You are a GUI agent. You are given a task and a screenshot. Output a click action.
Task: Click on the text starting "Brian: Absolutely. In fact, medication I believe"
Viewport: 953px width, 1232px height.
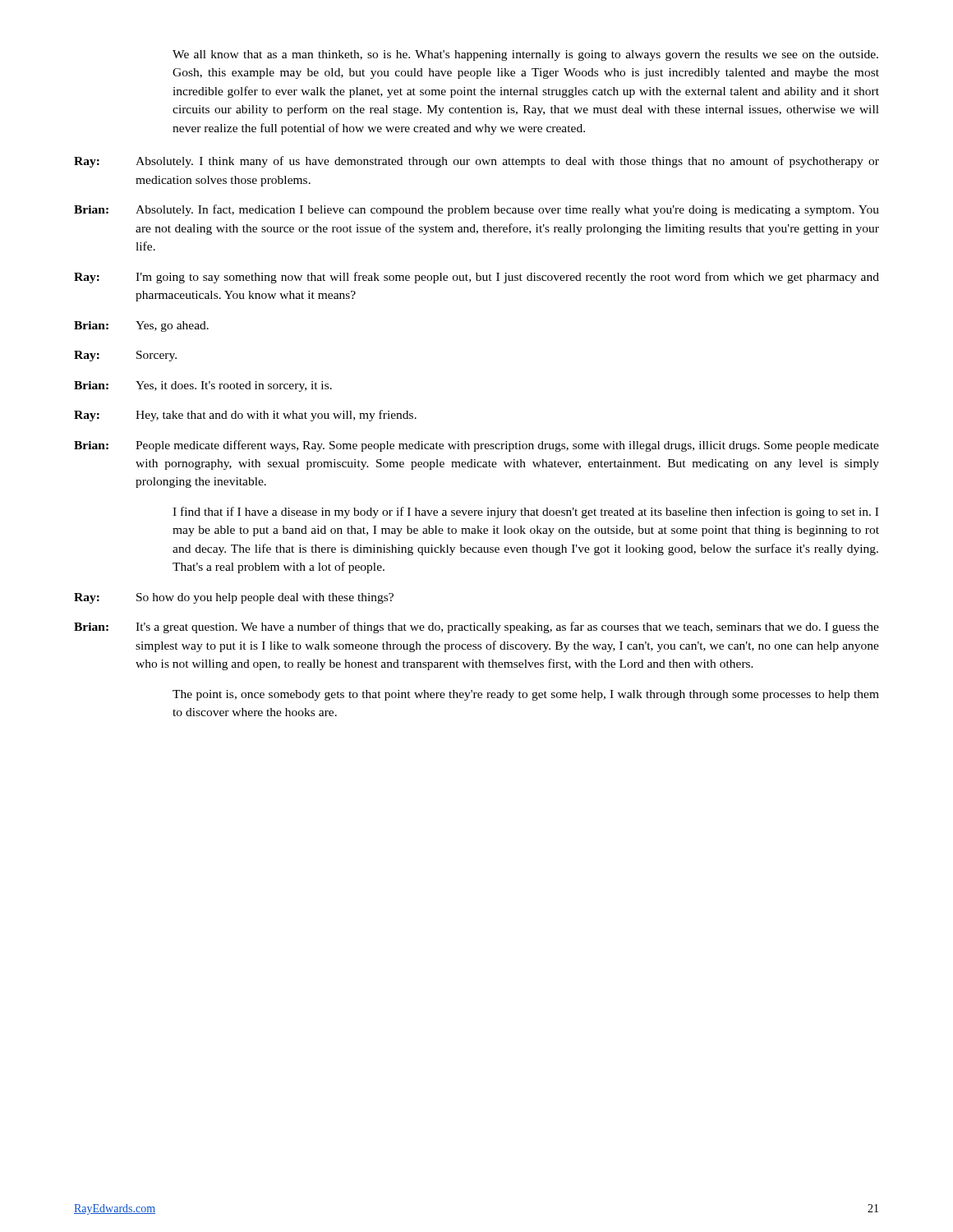tap(476, 228)
